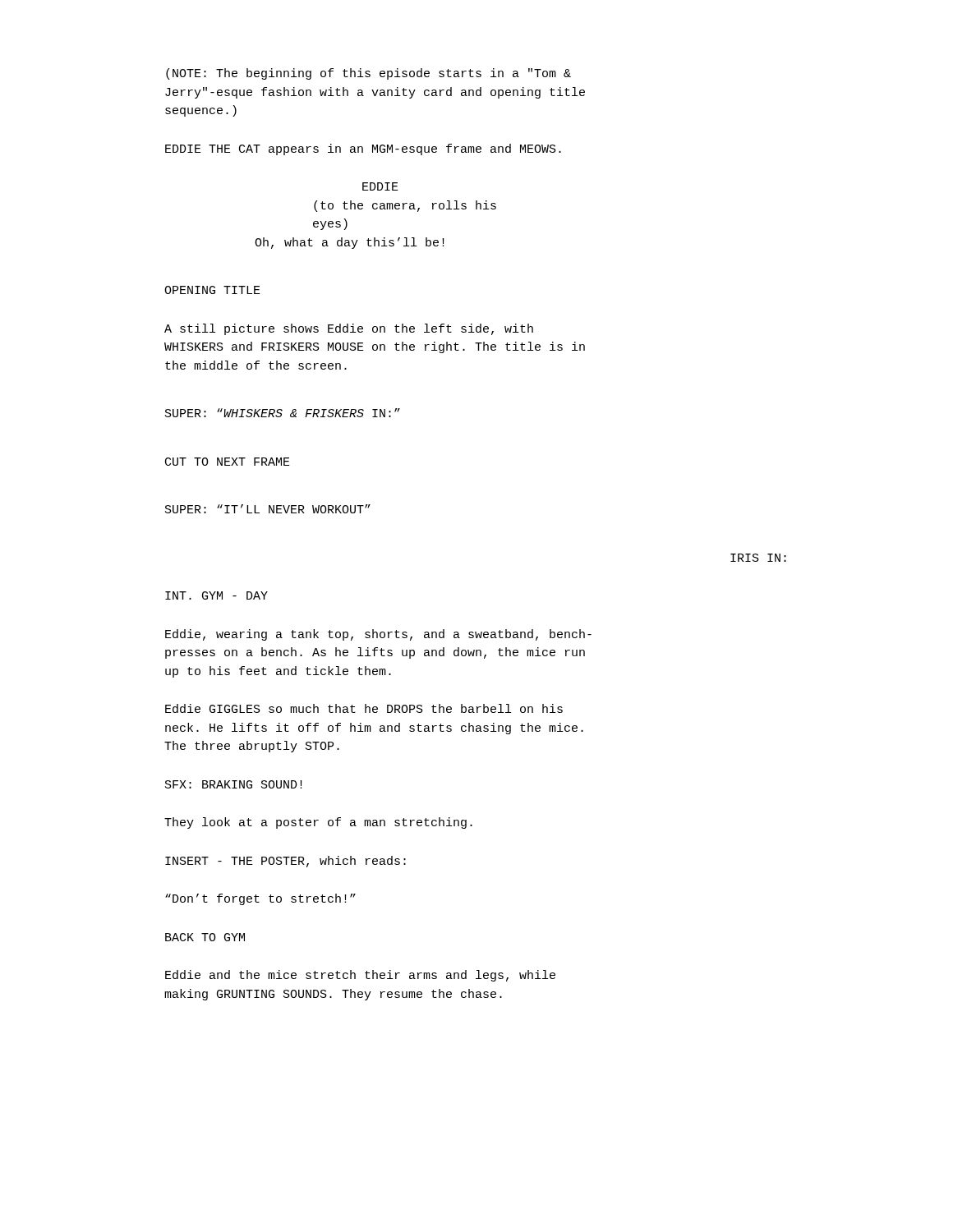Screen dimensions: 1232x953
Task: Select the text block starting "(NOTE: The beginning"
Action: tap(375, 93)
